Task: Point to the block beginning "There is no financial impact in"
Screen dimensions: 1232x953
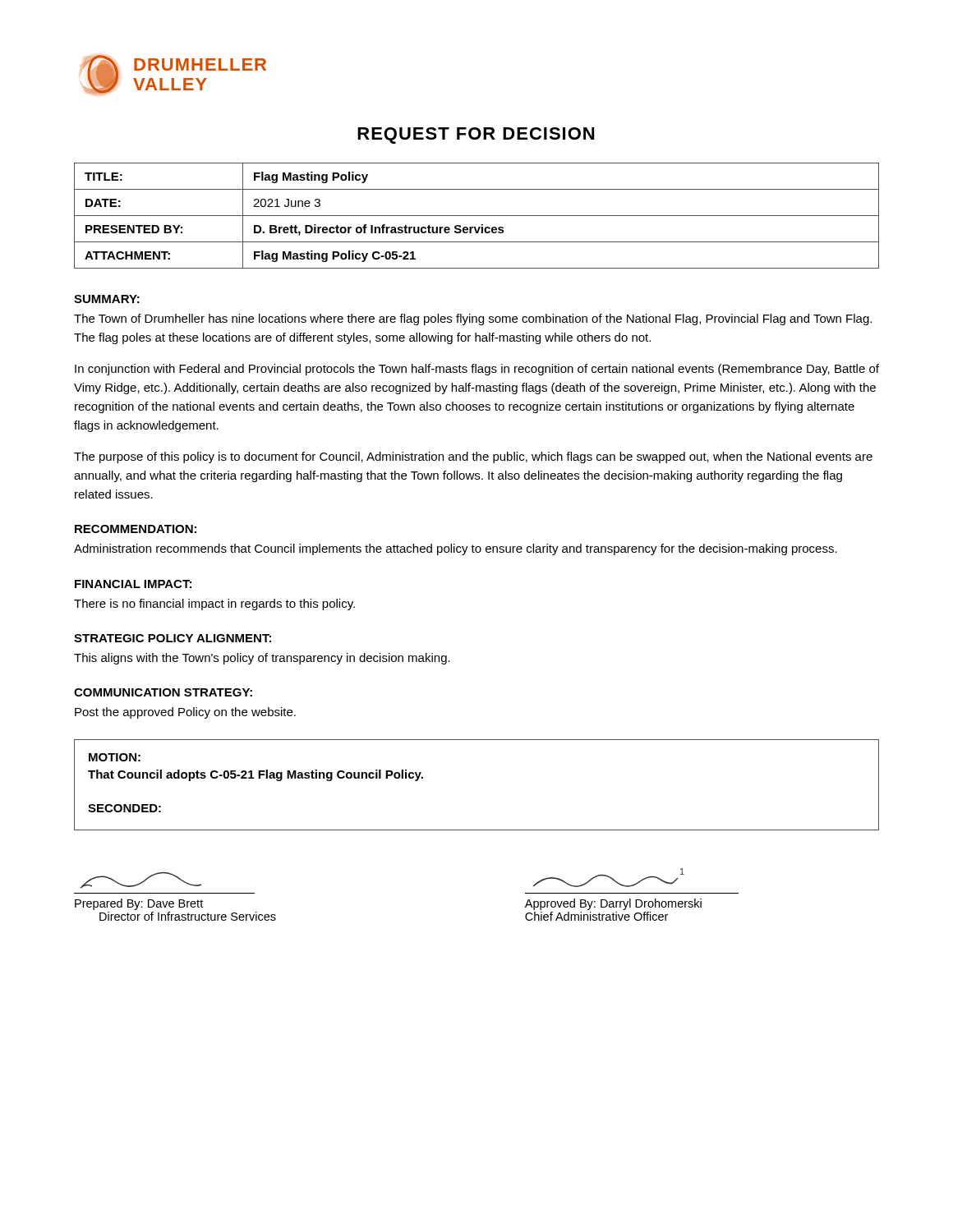Action: pos(215,603)
